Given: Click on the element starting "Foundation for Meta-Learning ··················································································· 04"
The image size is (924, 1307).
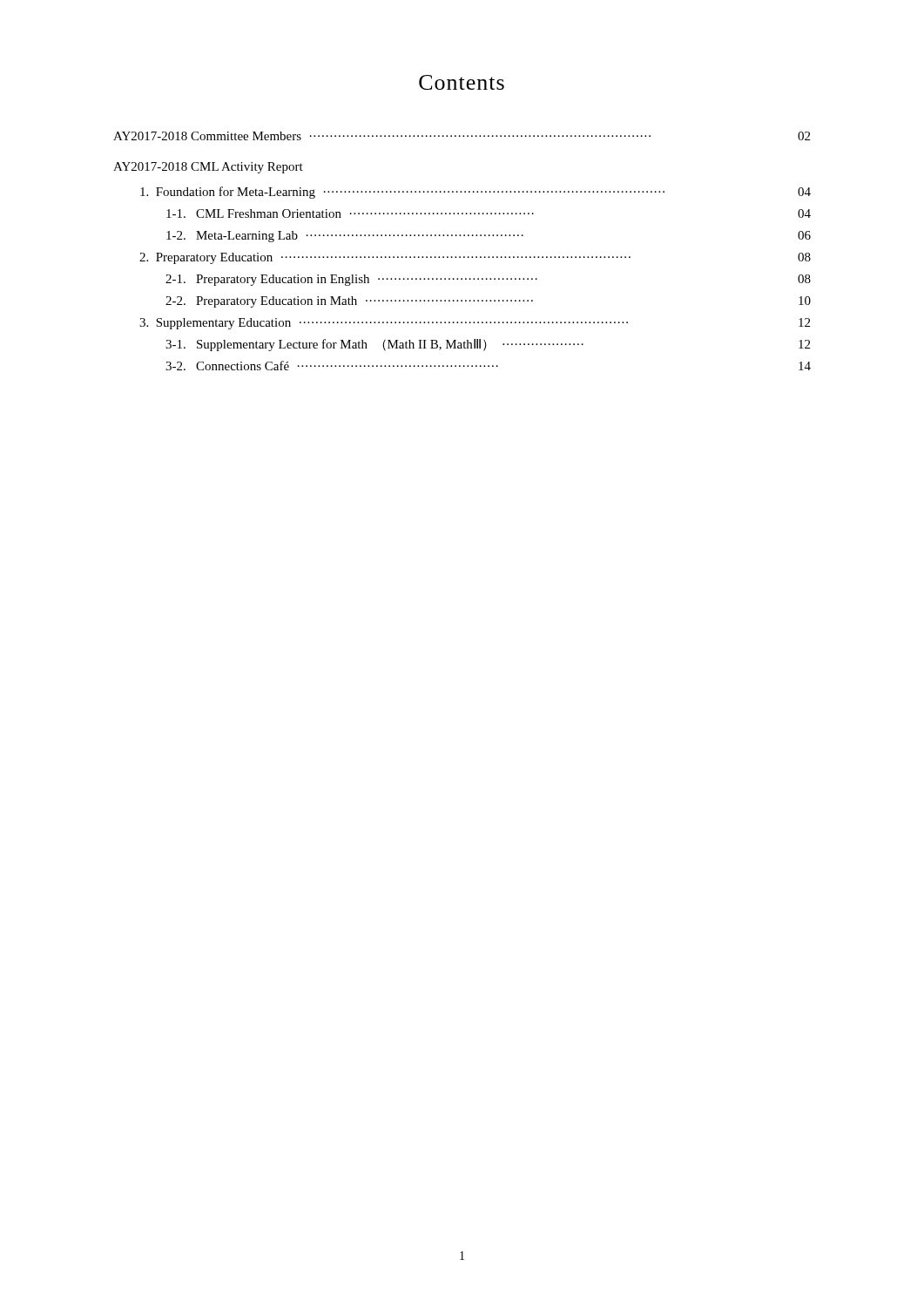Looking at the screenshot, I should click(475, 192).
